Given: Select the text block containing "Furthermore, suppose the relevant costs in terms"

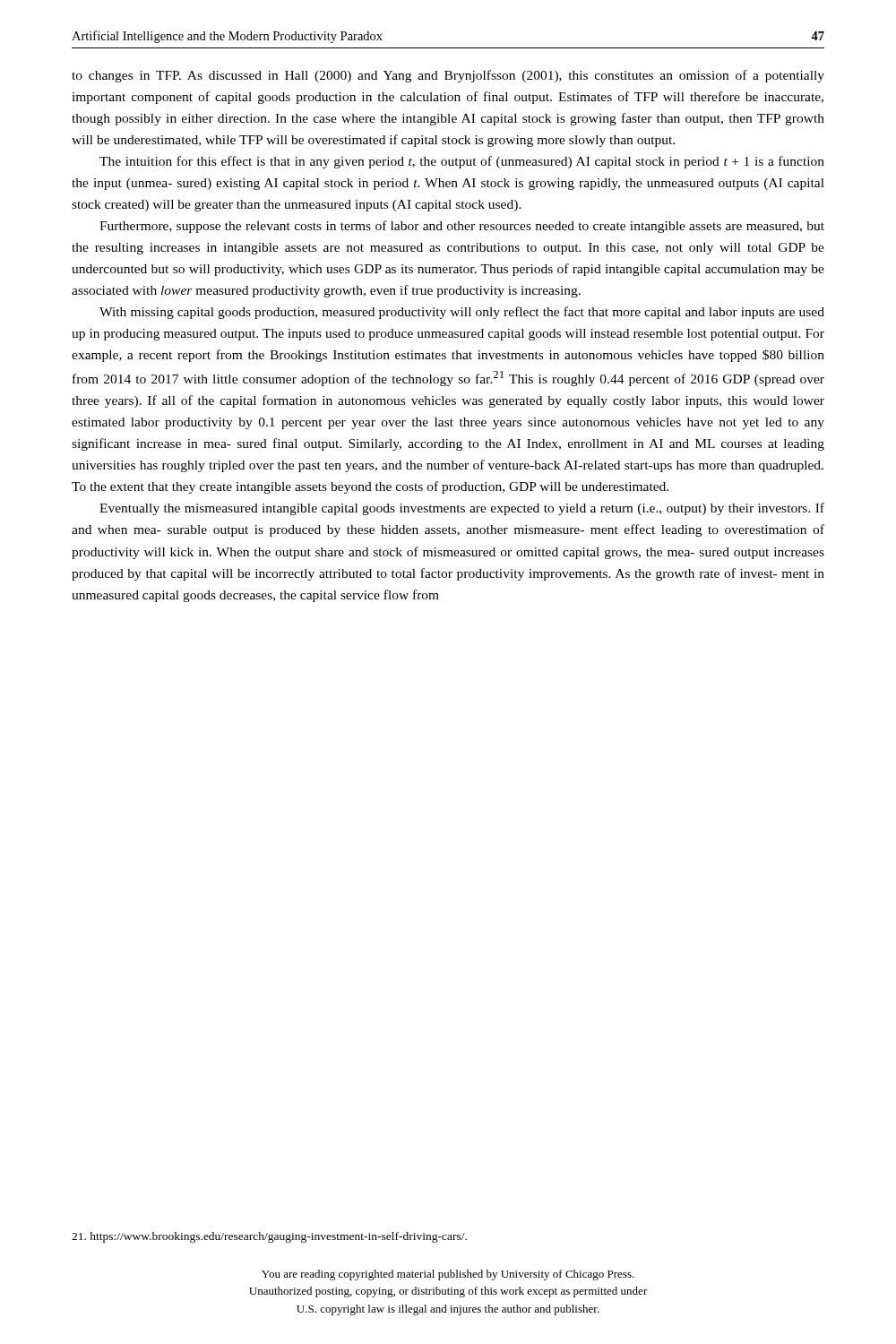Looking at the screenshot, I should (448, 258).
